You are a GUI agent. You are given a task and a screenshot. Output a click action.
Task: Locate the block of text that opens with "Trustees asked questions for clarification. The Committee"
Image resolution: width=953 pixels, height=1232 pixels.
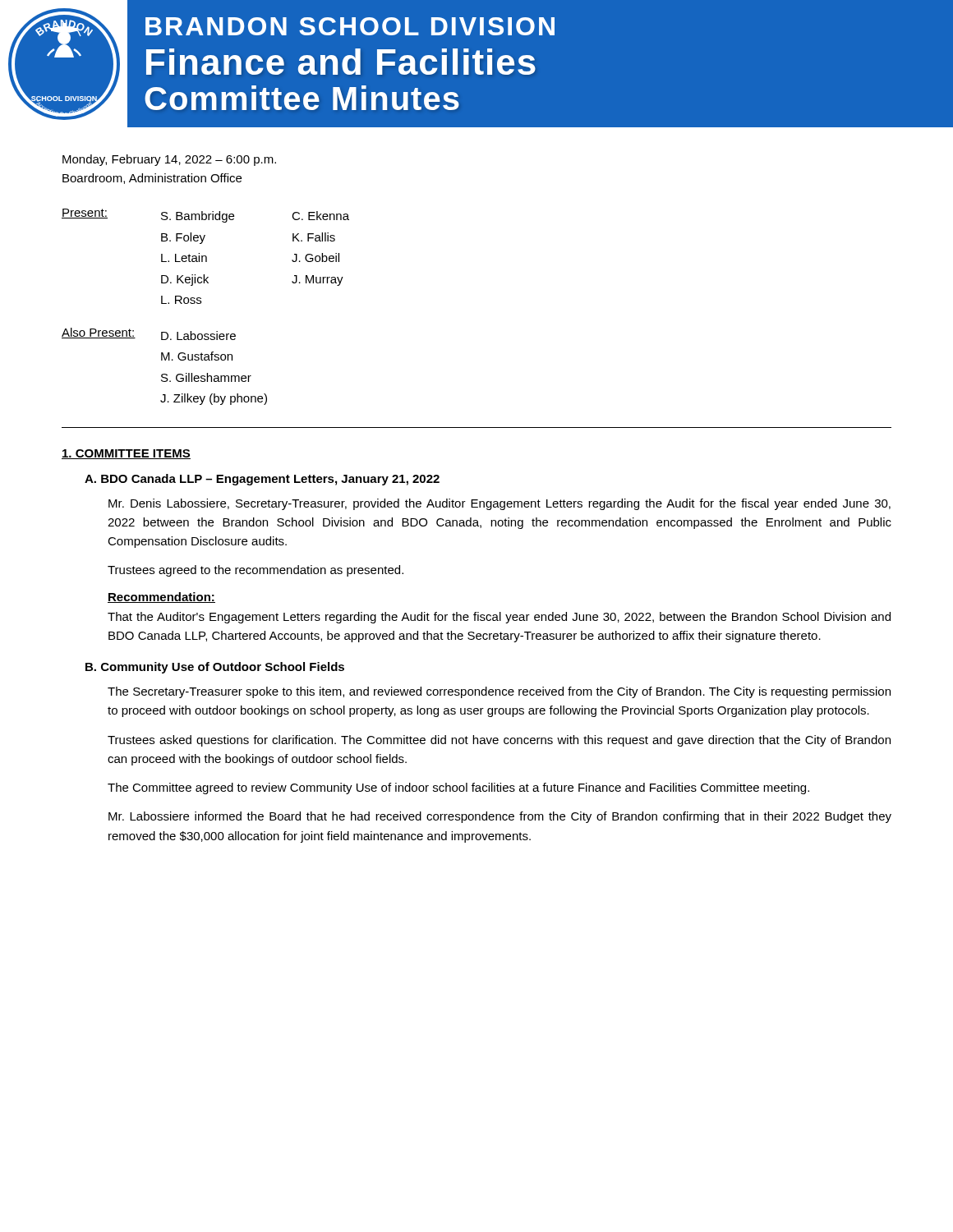(499, 749)
